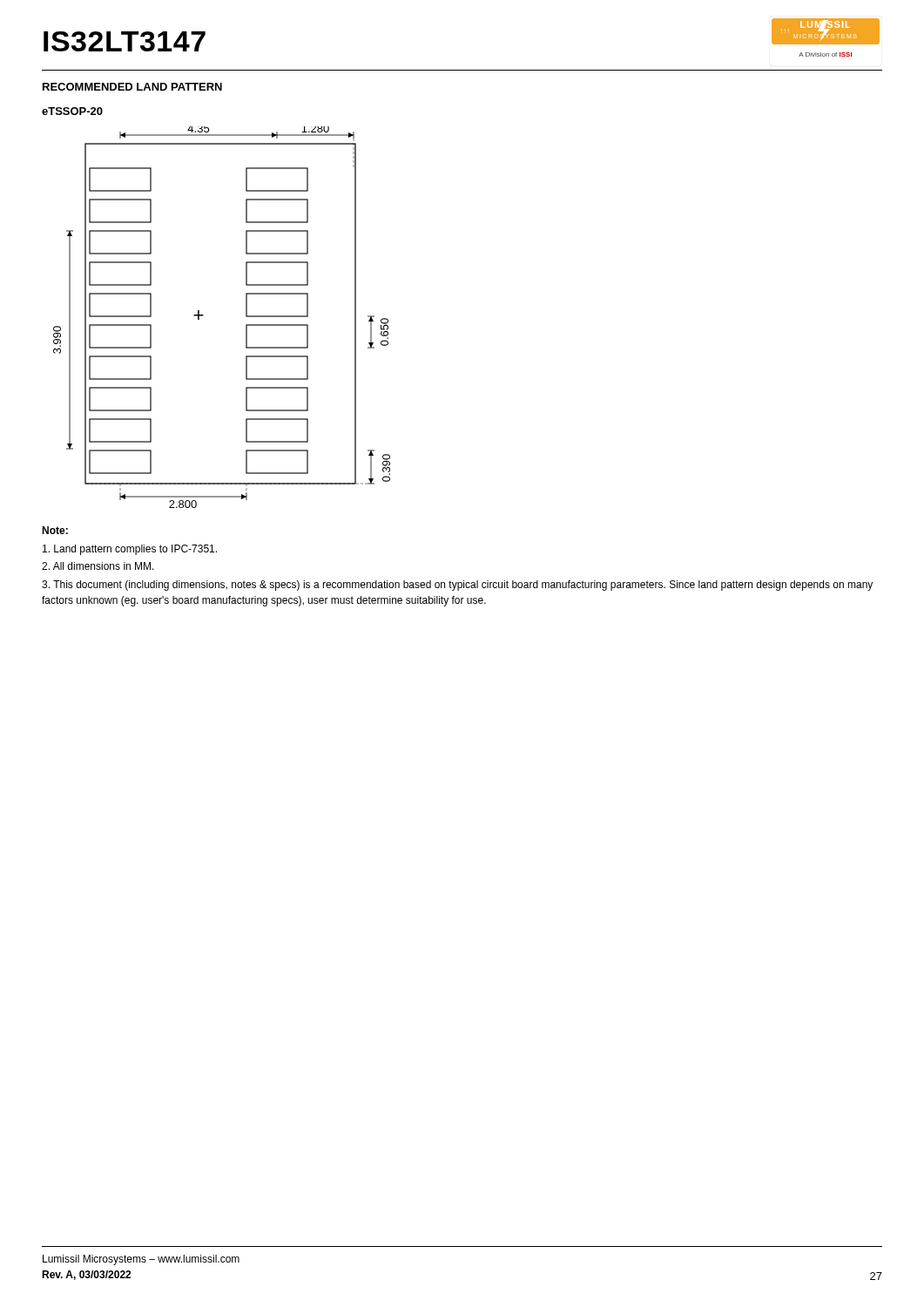924x1307 pixels.
Task: Locate the title
Action: 124,41
